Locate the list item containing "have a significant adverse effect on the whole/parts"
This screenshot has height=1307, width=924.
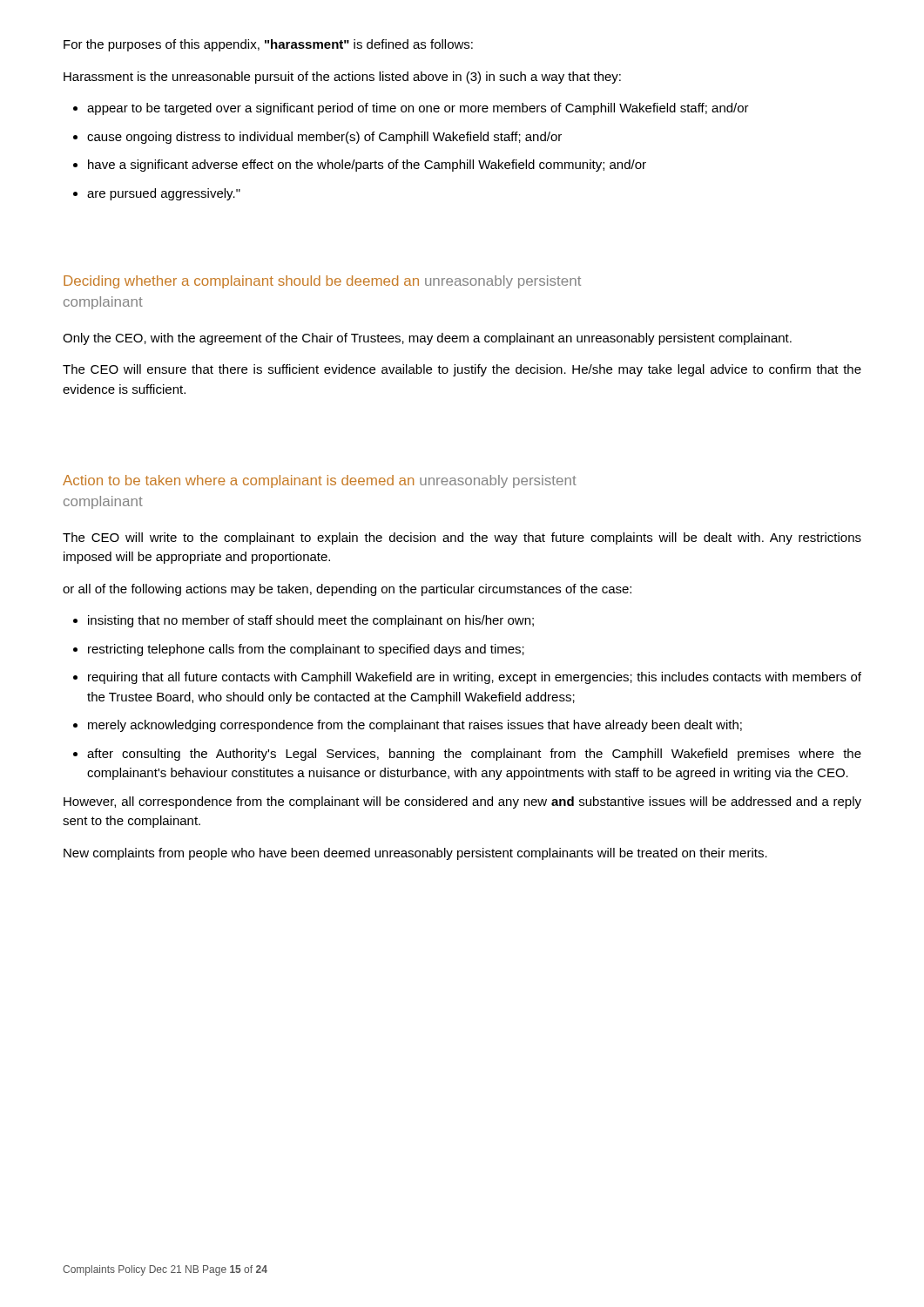pos(367,164)
